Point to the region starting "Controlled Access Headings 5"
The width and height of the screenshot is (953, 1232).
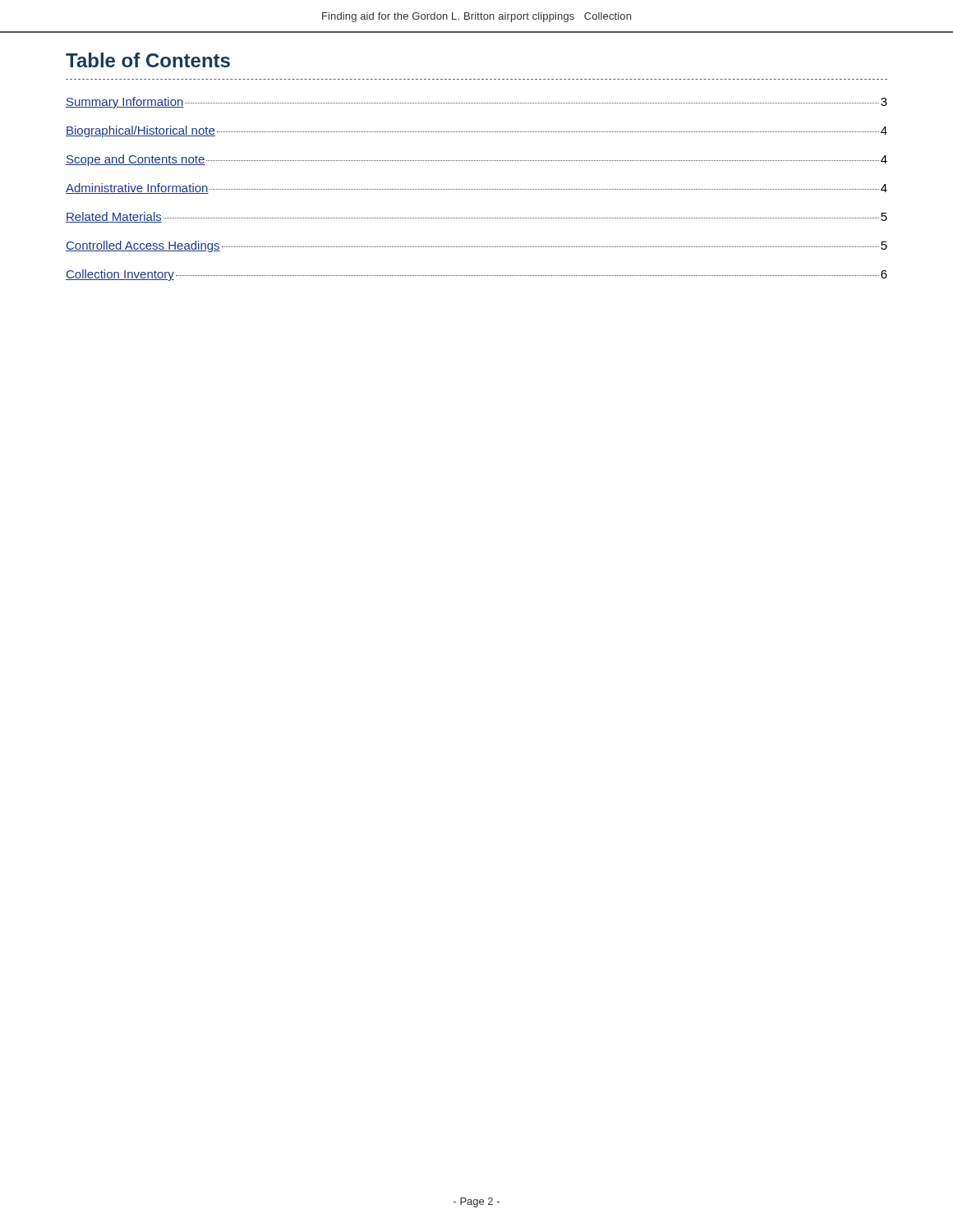[476, 245]
